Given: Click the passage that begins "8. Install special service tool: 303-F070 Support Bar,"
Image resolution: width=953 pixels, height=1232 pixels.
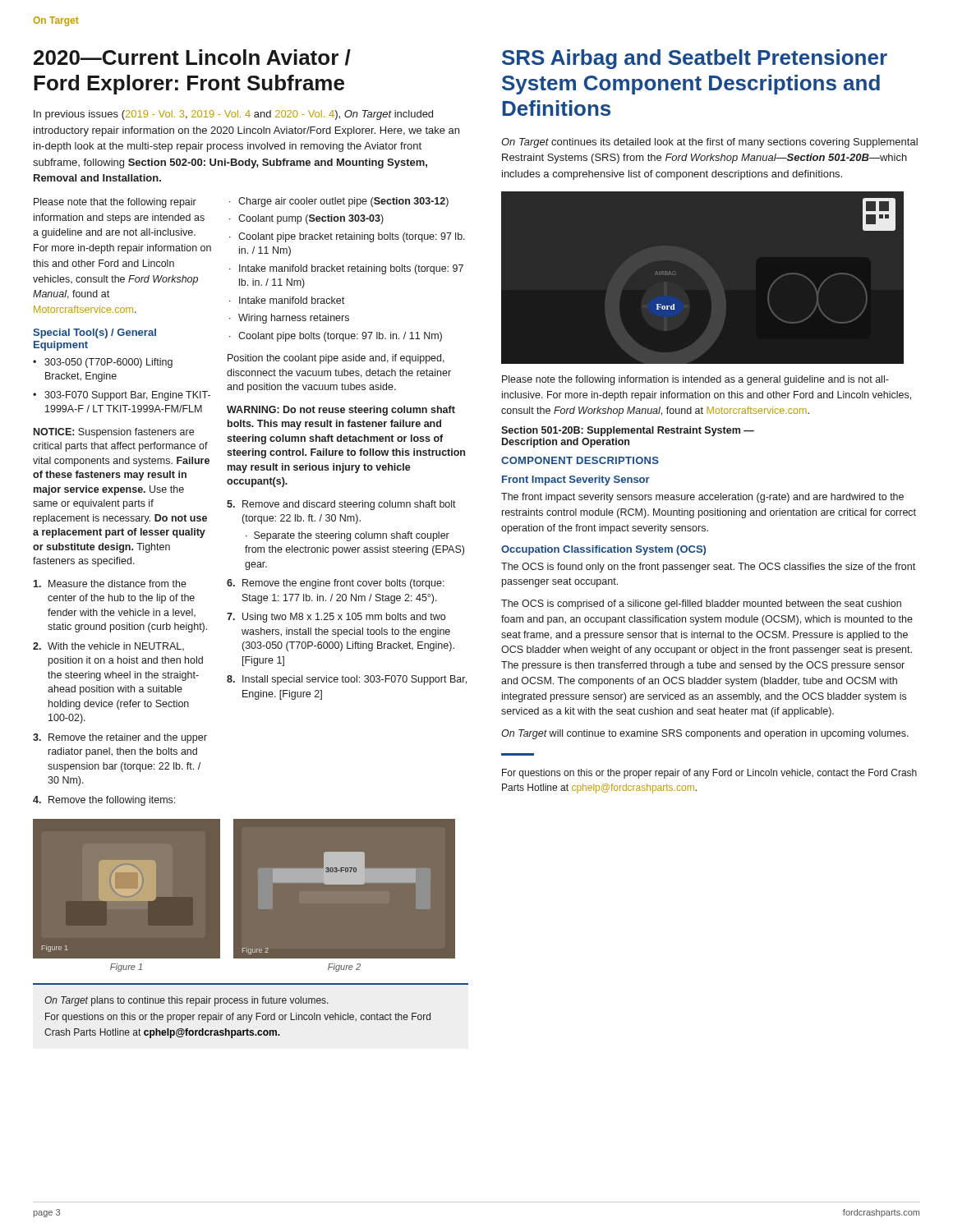Looking at the screenshot, I should point(347,686).
